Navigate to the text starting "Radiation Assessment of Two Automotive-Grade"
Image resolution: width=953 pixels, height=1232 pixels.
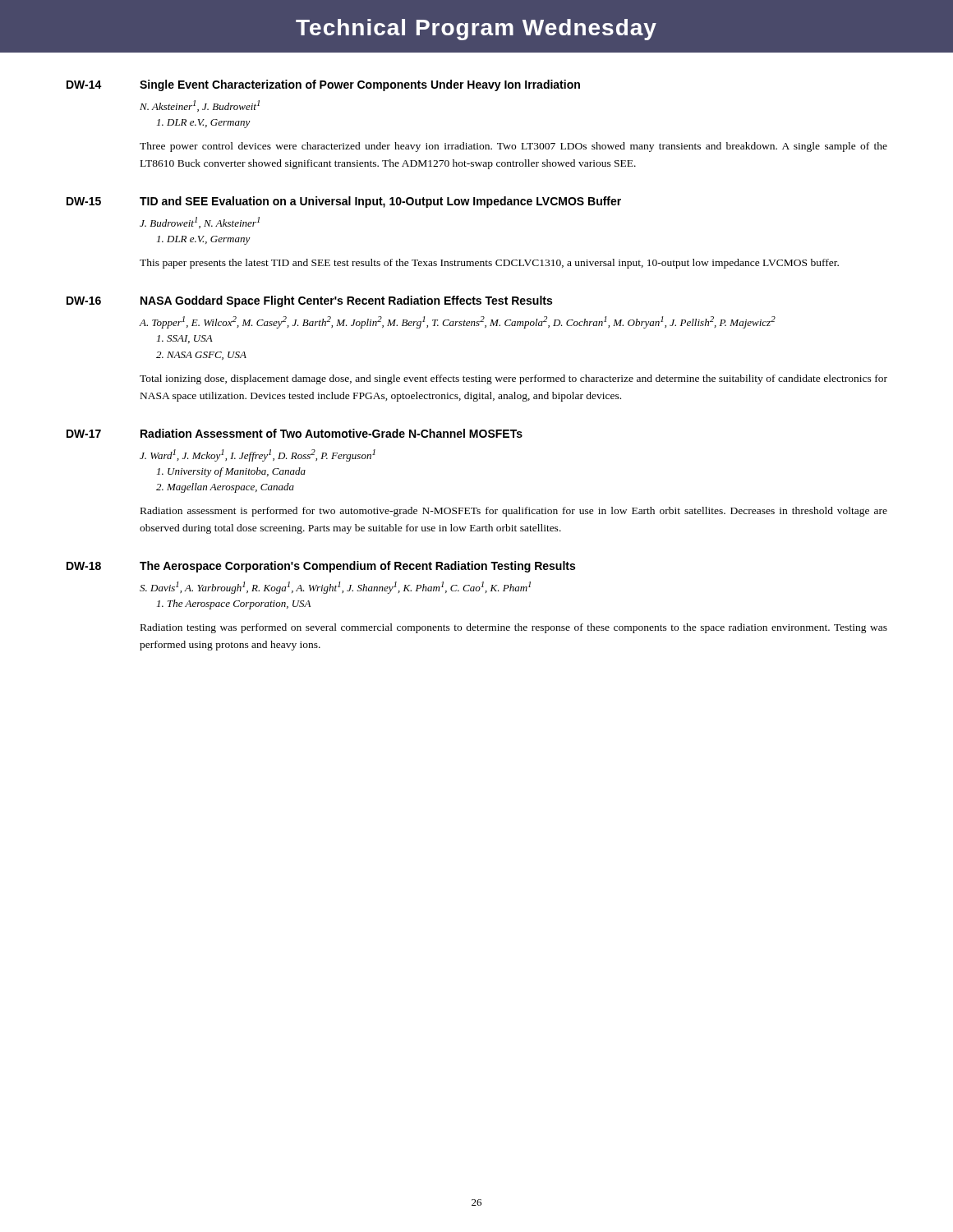click(331, 433)
